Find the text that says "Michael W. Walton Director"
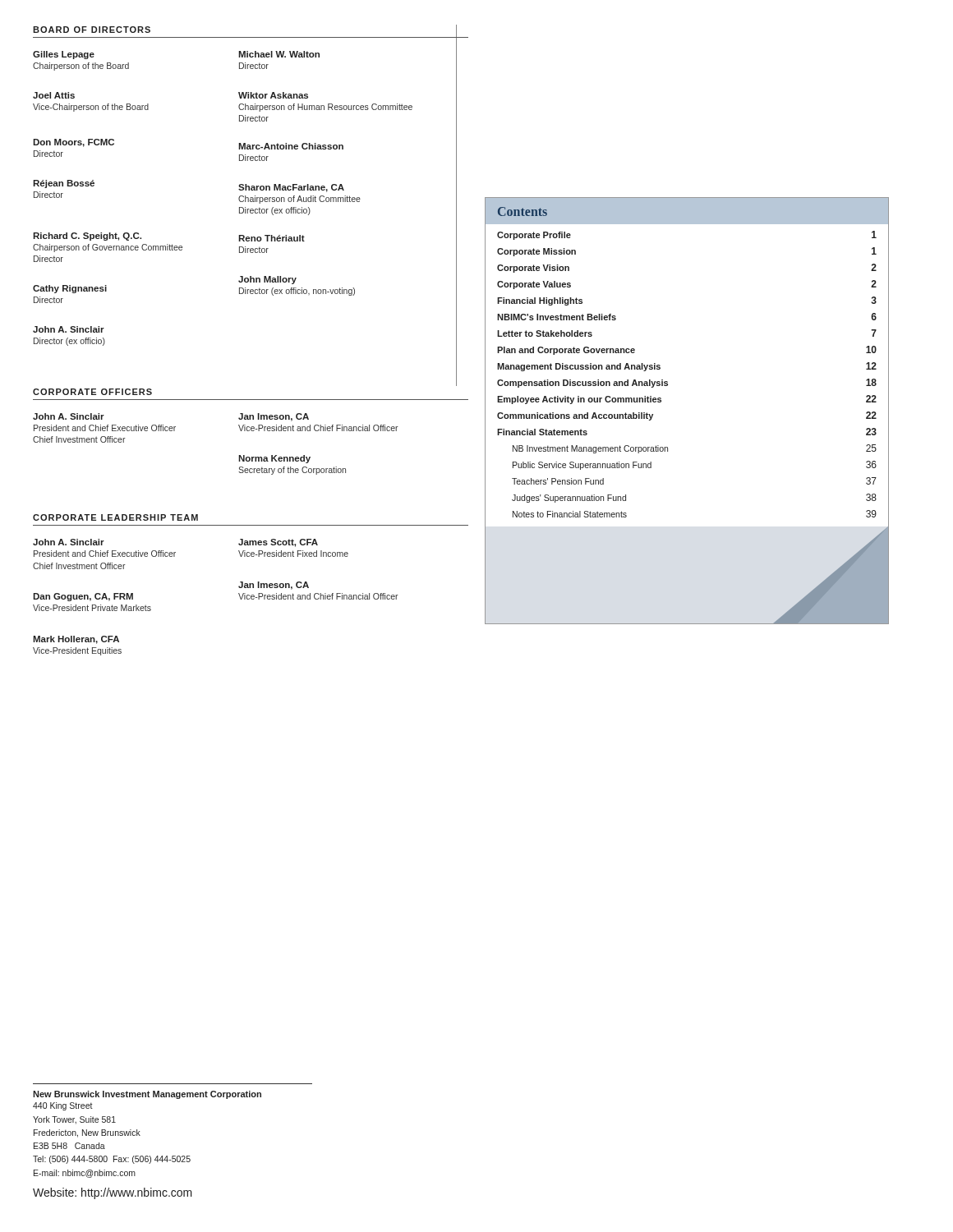Screen dimensions: 1232x953 [259, 64]
